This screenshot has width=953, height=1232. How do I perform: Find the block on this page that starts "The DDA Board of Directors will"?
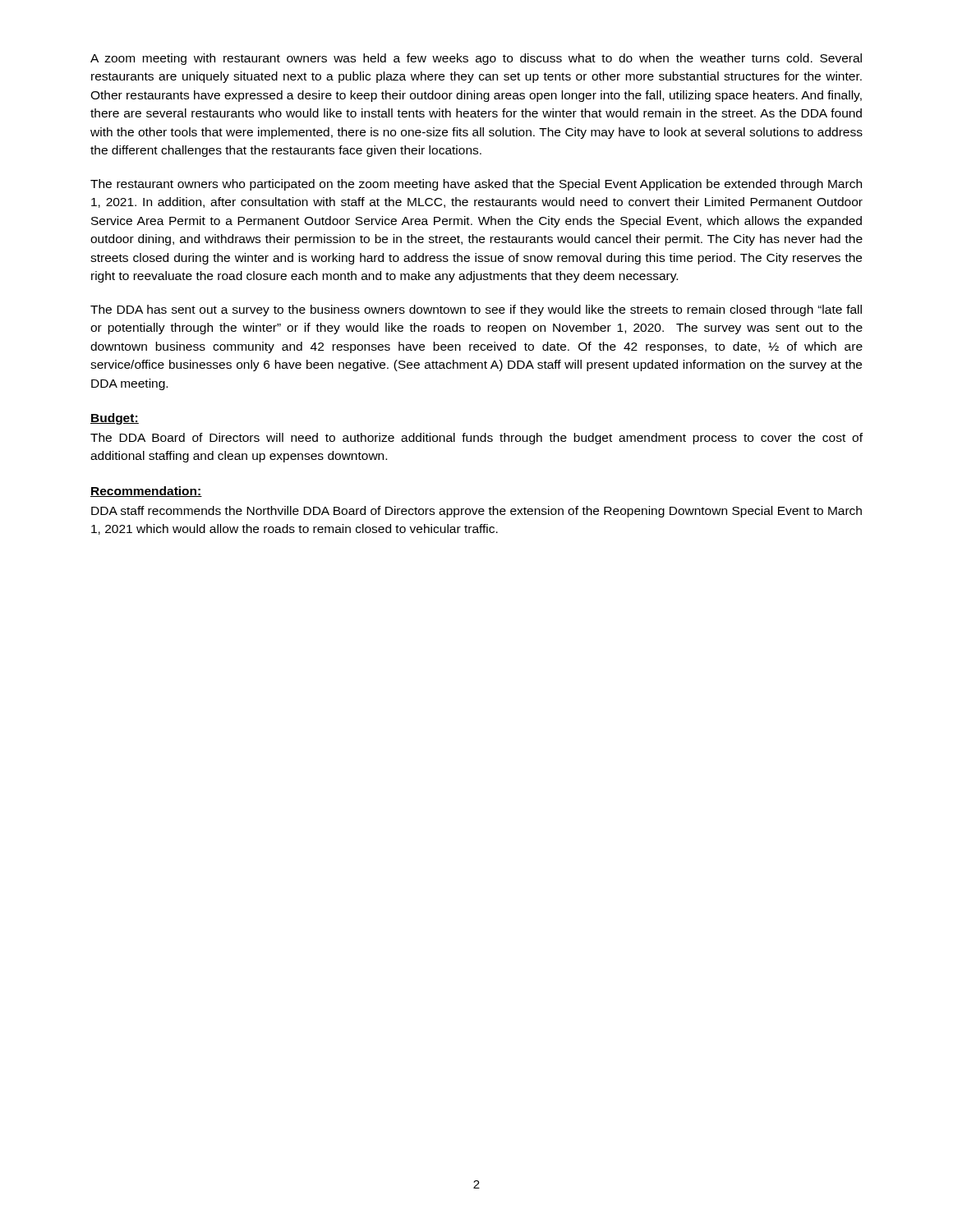pyautogui.click(x=476, y=447)
